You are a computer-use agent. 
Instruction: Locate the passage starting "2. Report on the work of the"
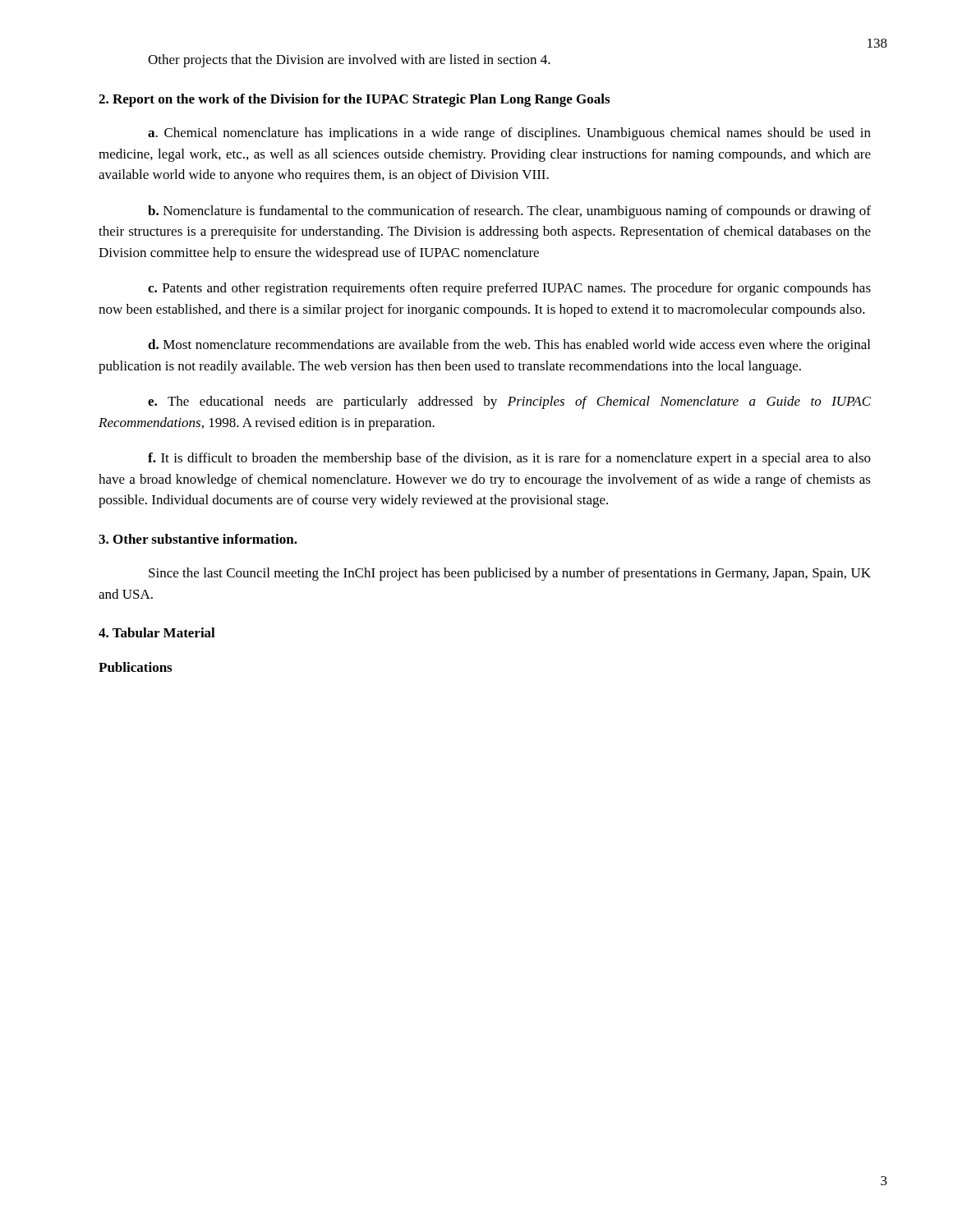click(x=354, y=99)
